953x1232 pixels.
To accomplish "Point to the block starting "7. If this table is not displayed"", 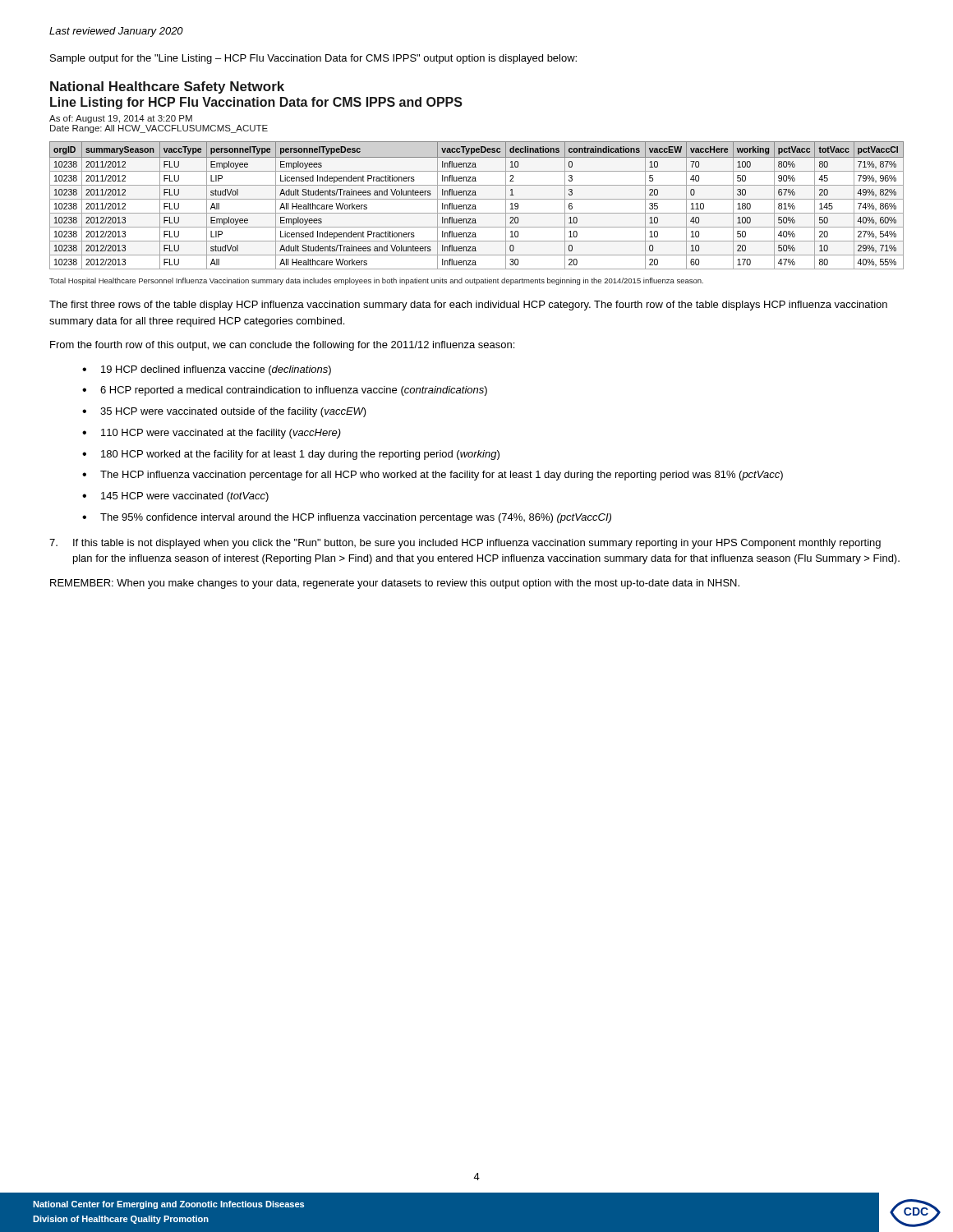I will point(476,551).
